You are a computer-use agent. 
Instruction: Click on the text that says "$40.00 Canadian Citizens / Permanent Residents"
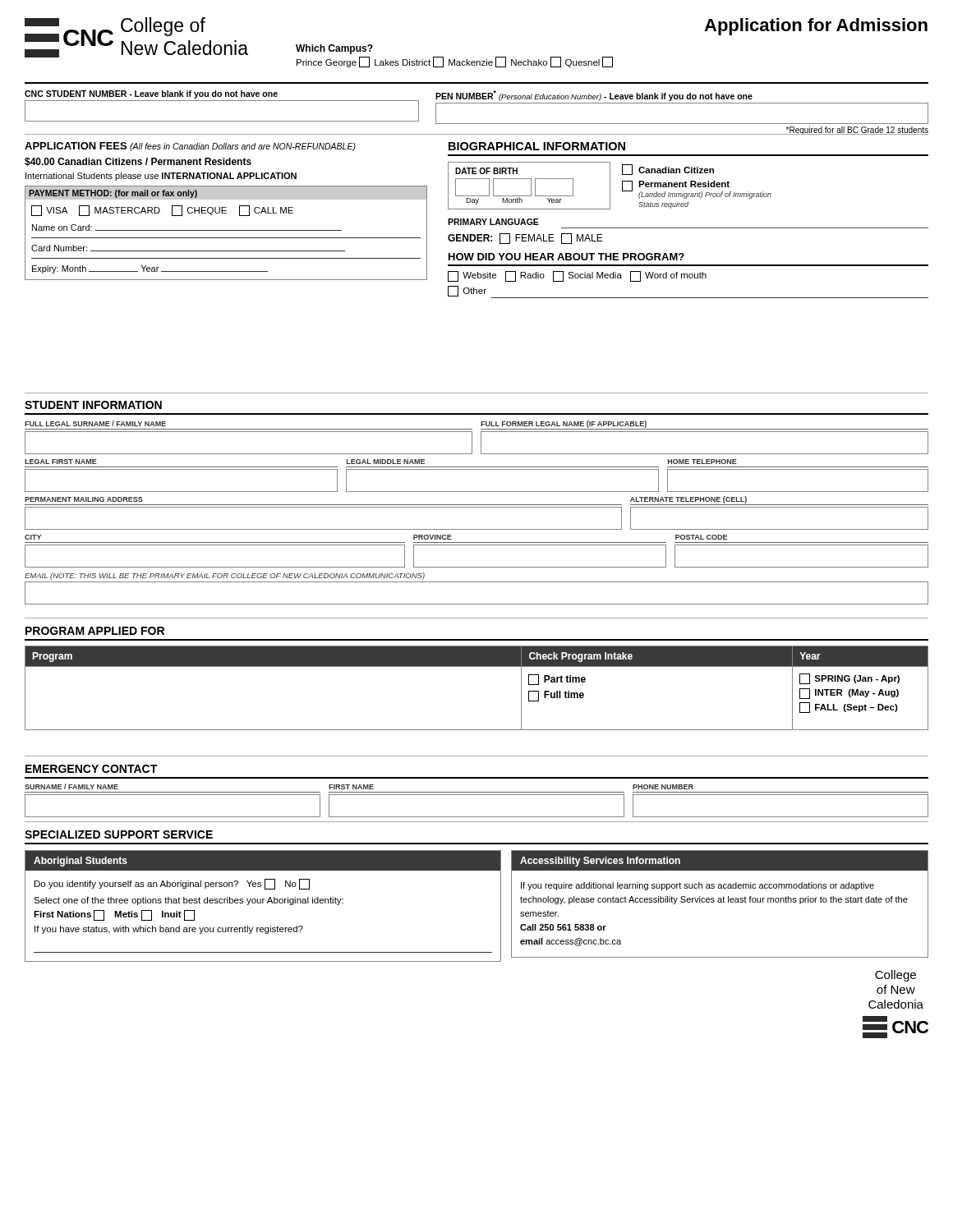point(138,162)
